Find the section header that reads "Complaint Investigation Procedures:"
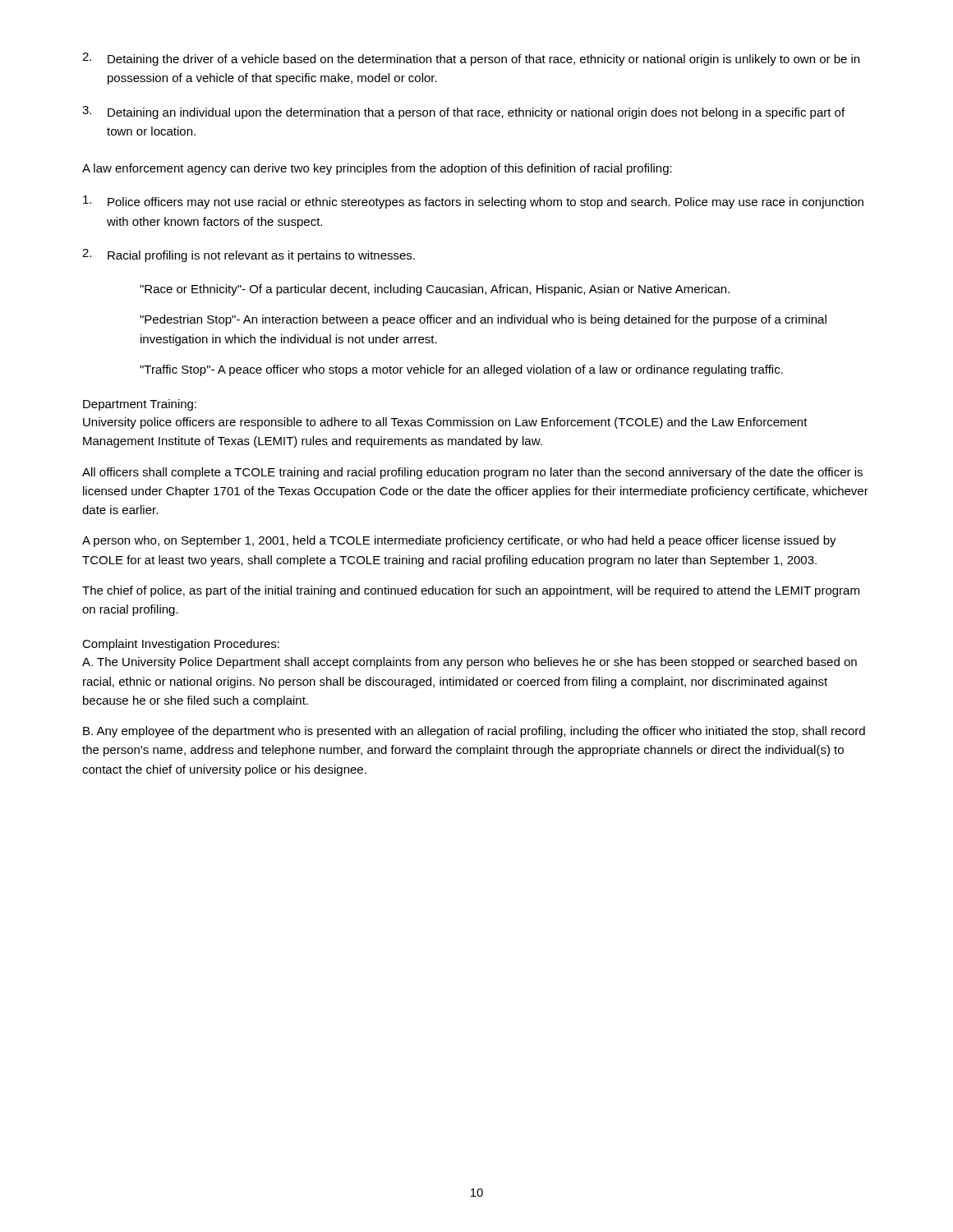 [181, 644]
